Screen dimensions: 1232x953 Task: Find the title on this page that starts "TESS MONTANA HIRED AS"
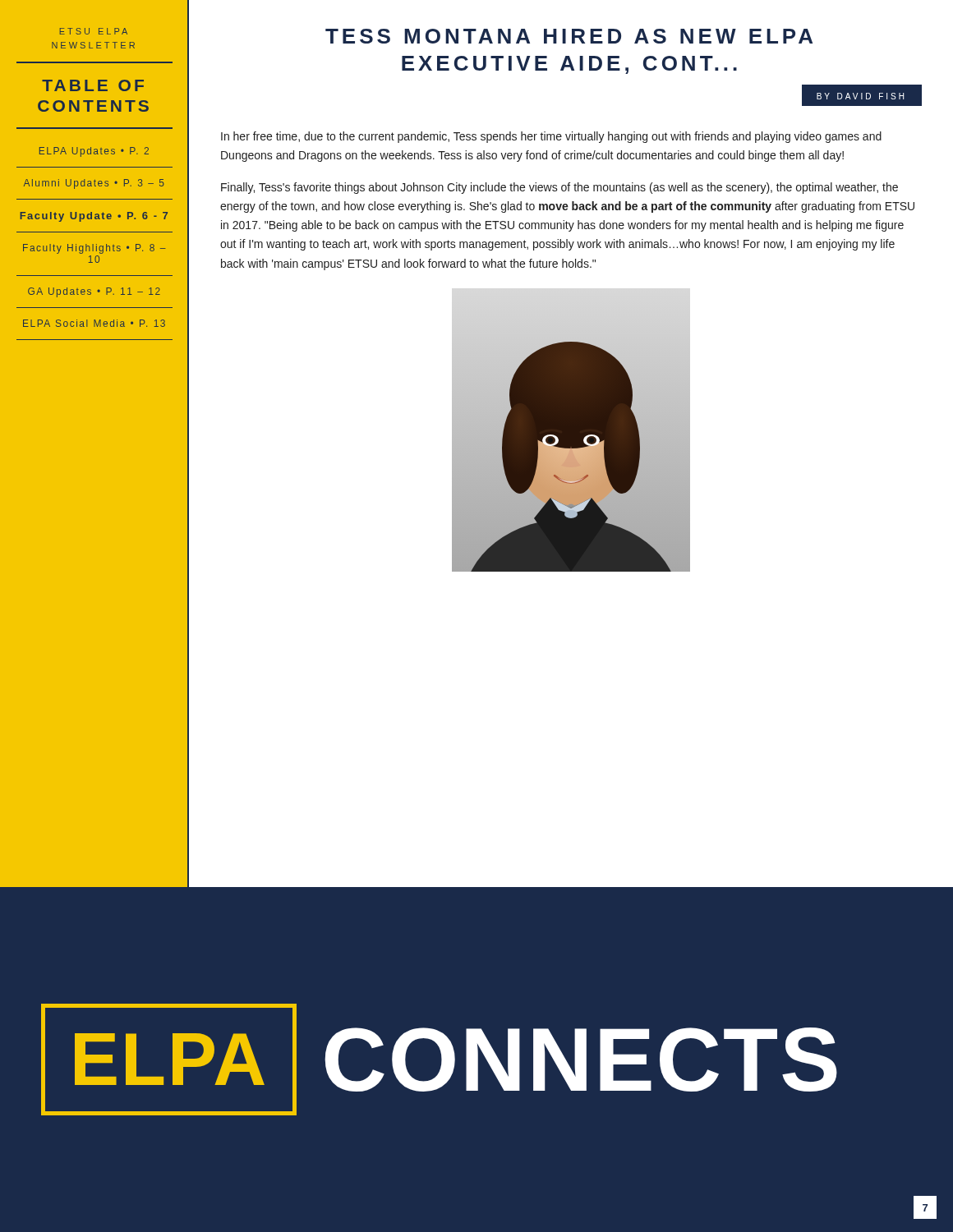[571, 50]
